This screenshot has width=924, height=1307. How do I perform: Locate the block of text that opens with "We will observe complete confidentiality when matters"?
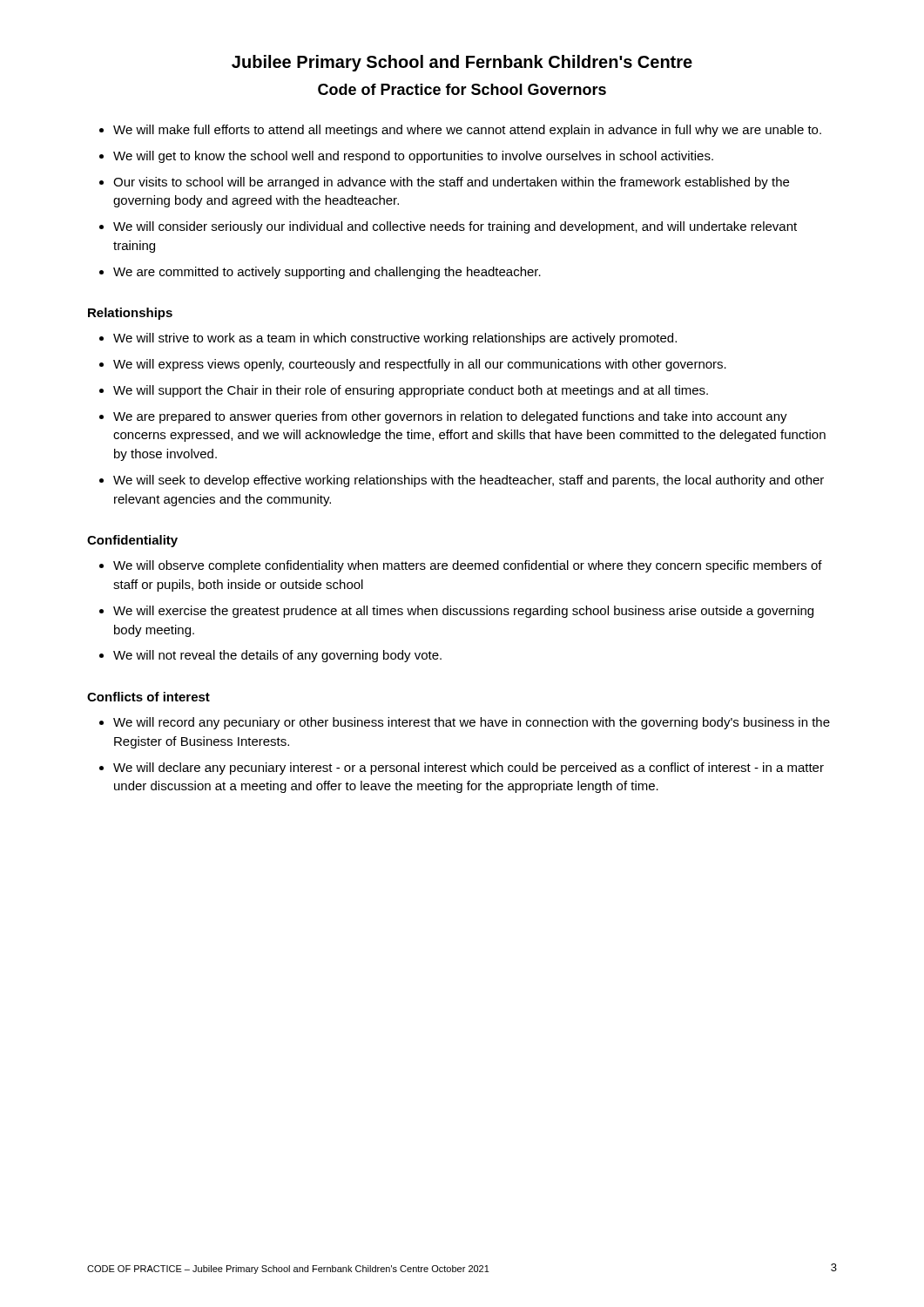tap(462, 575)
